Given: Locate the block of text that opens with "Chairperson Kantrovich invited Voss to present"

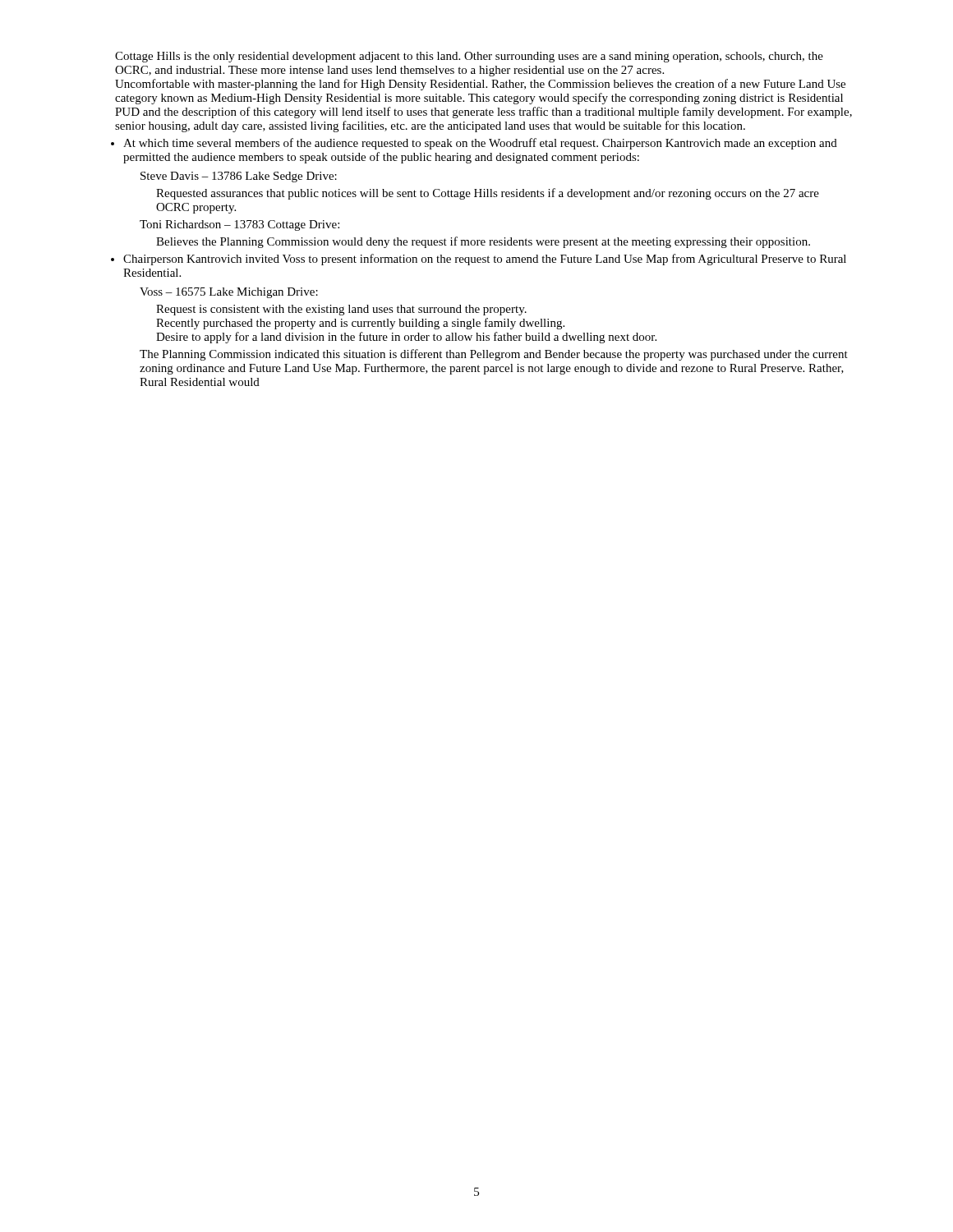Looking at the screenshot, I should click(x=489, y=321).
